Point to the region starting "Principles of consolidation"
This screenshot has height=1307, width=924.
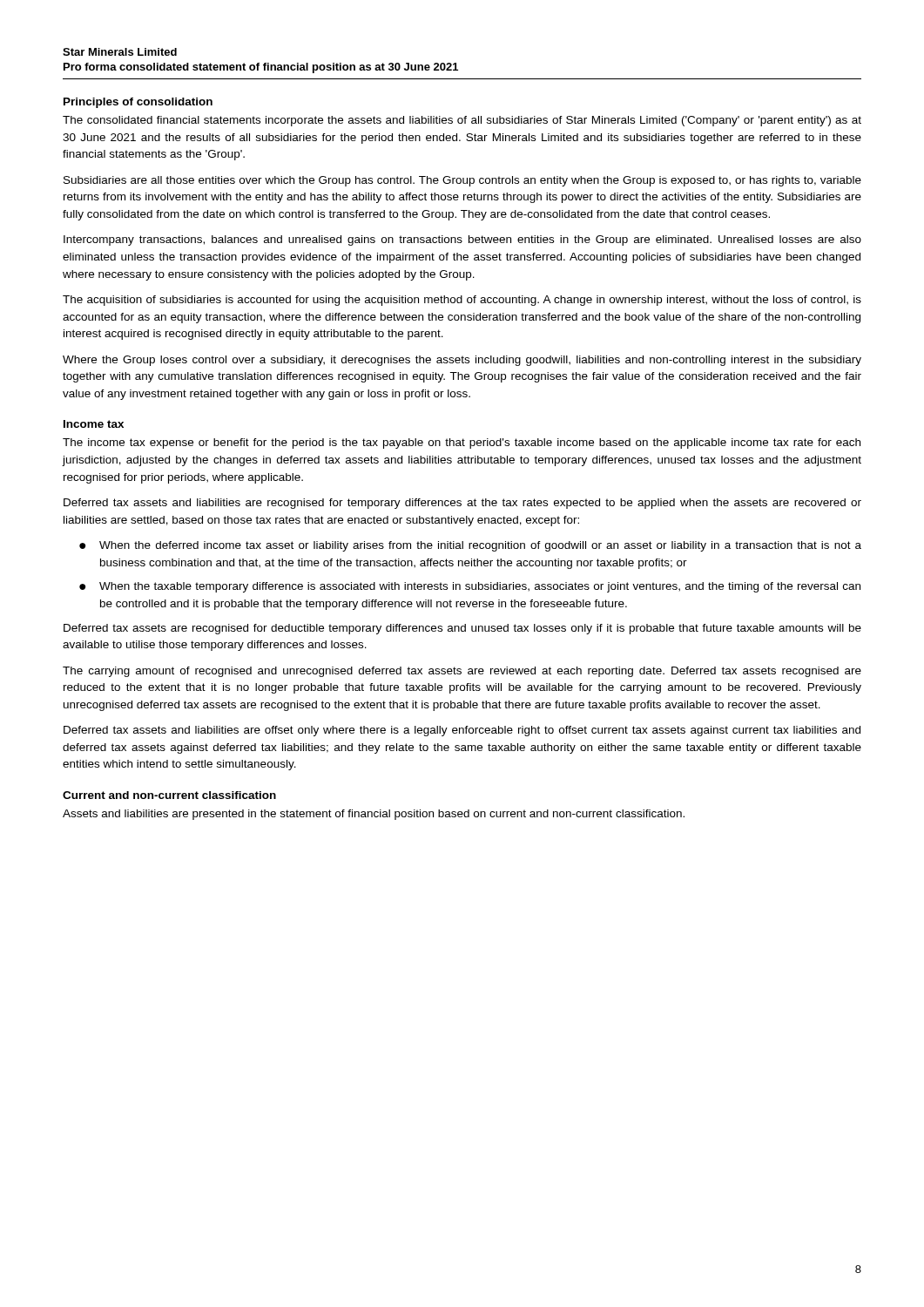138,102
